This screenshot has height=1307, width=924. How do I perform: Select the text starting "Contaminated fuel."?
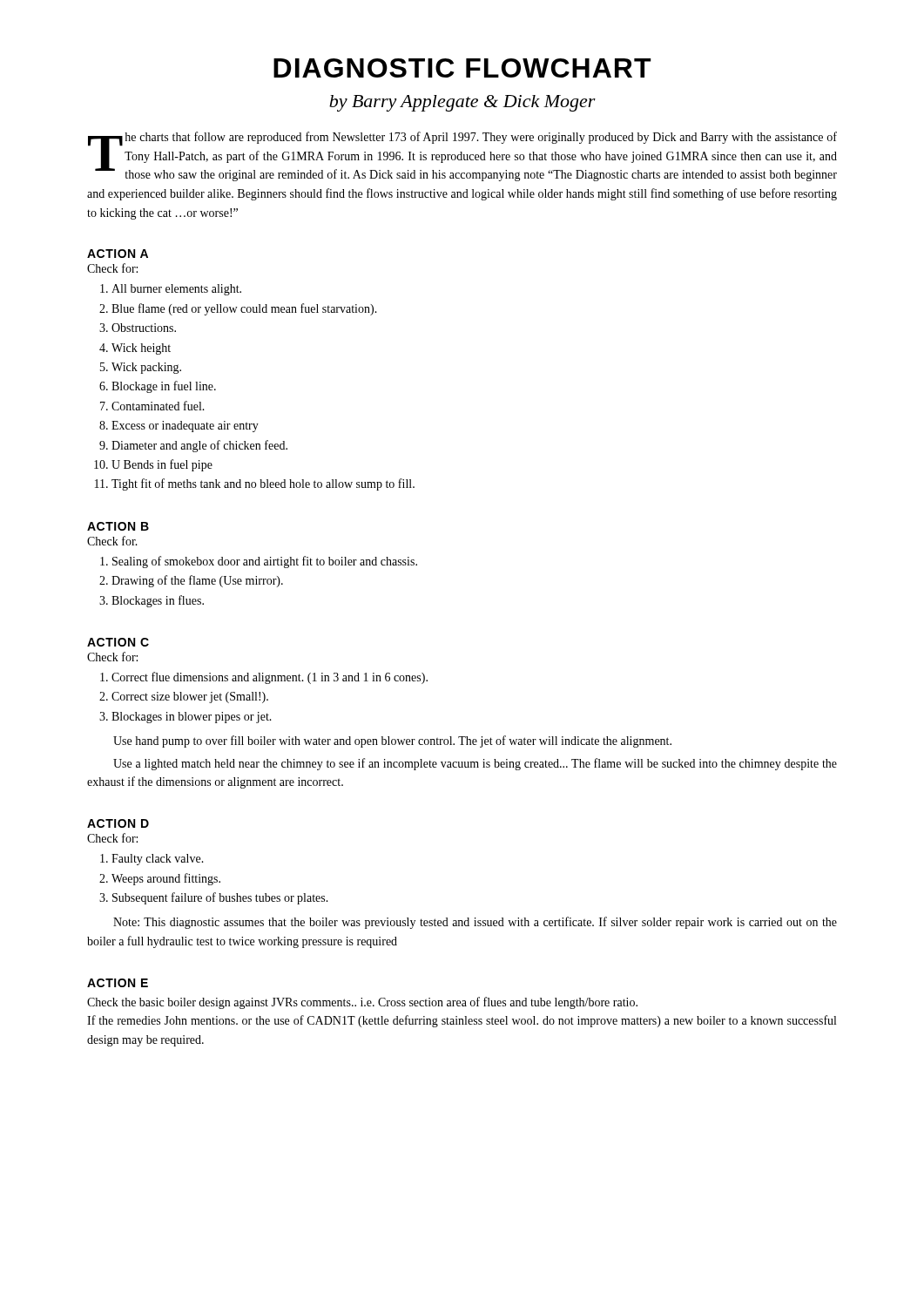point(158,406)
